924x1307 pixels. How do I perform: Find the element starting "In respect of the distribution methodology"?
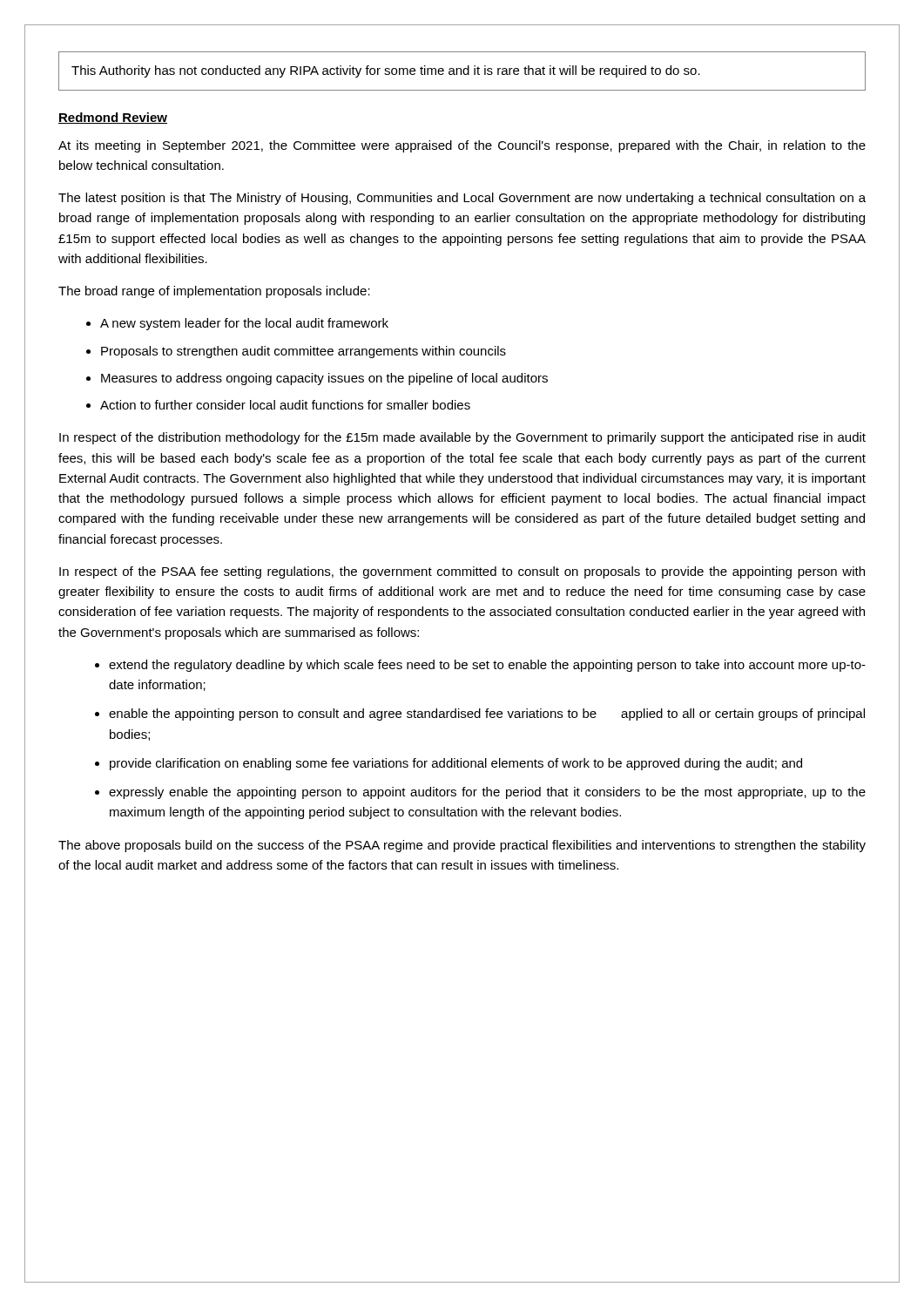(462, 488)
